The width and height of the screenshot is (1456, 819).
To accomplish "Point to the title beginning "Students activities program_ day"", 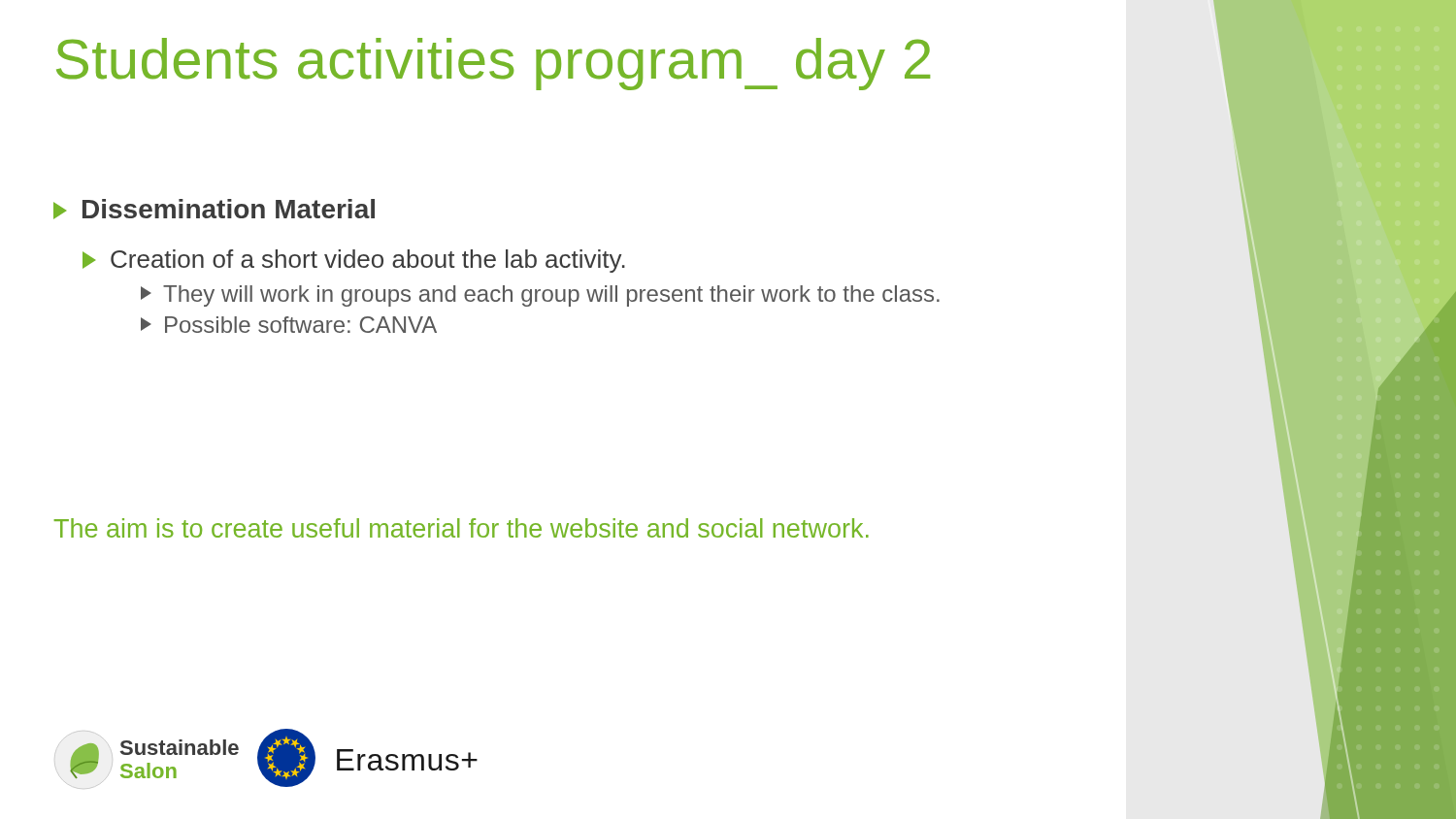I will tap(539, 60).
